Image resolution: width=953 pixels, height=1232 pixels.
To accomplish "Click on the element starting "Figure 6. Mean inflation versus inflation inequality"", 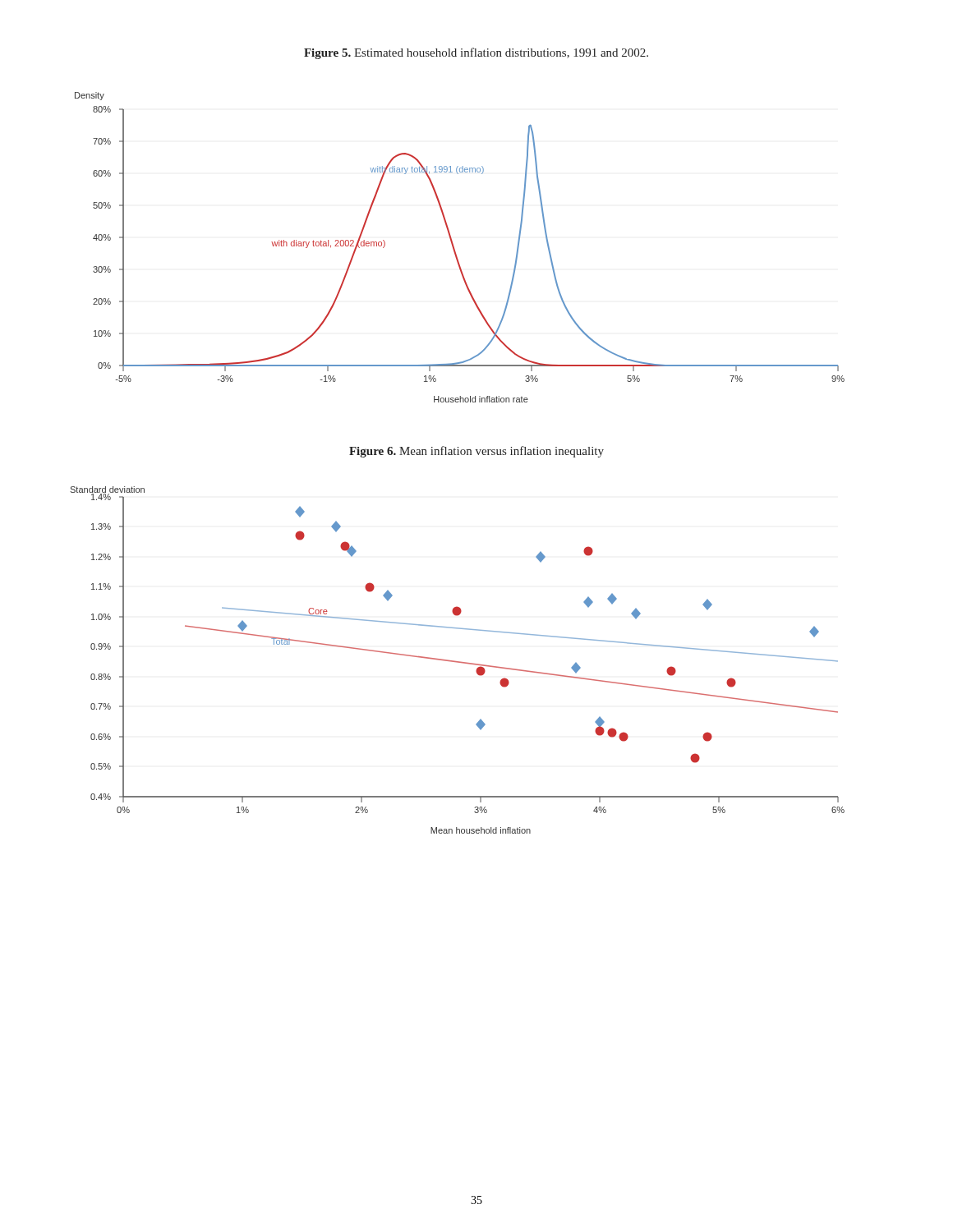I will [476, 451].
